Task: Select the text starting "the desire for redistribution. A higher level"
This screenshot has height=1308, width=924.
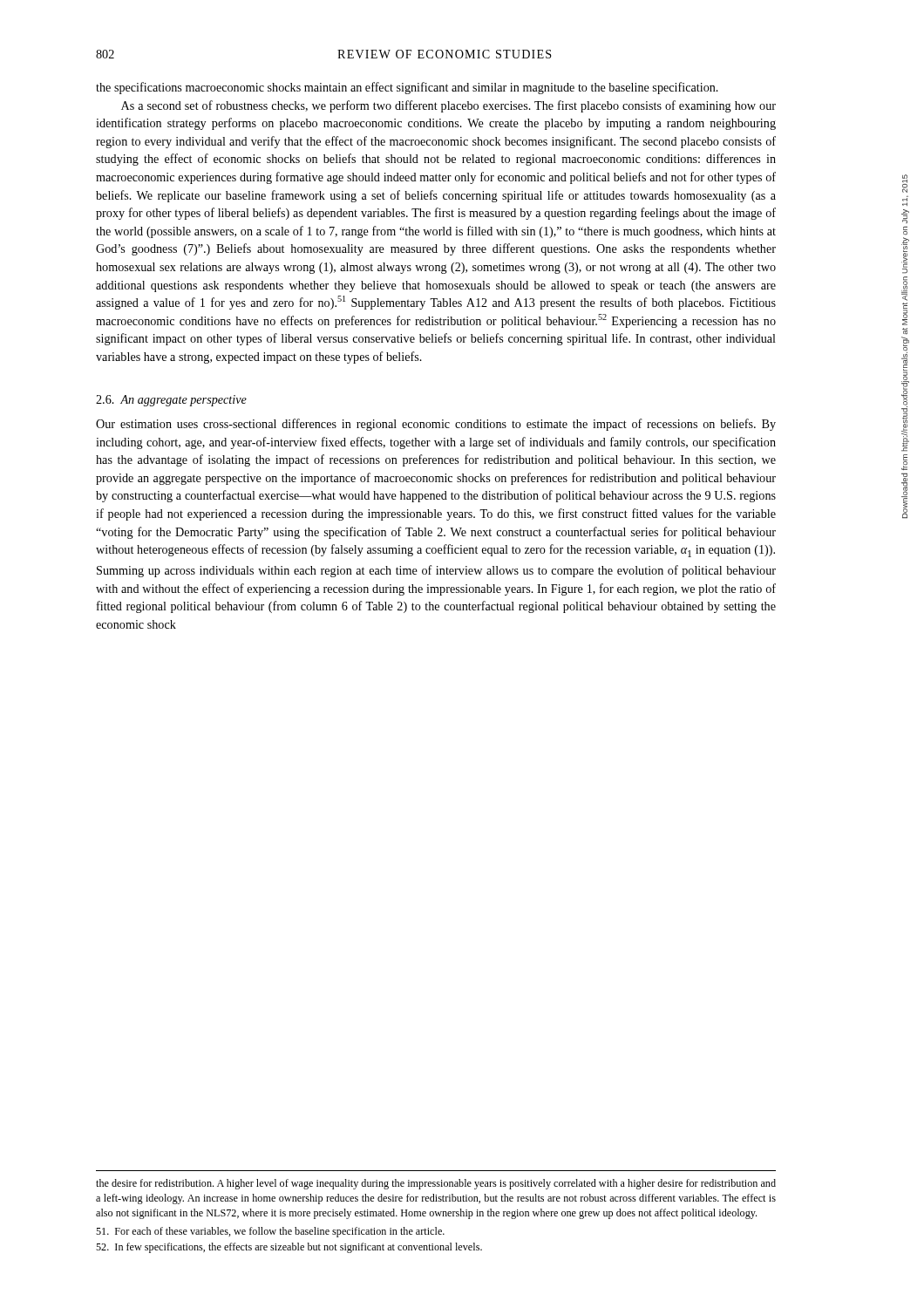Action: pyautogui.click(x=436, y=1198)
